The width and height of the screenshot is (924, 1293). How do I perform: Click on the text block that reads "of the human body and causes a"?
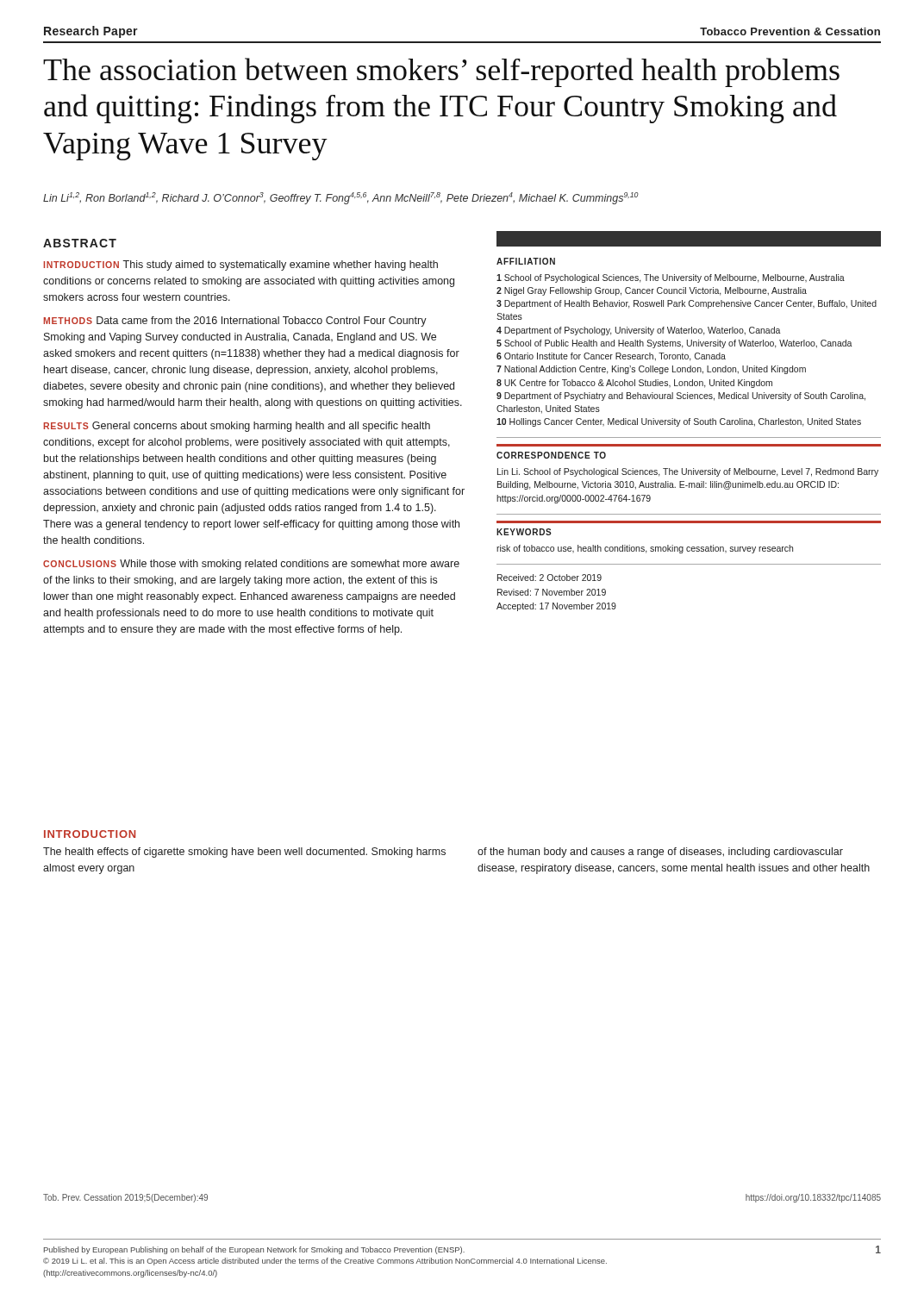(x=674, y=860)
